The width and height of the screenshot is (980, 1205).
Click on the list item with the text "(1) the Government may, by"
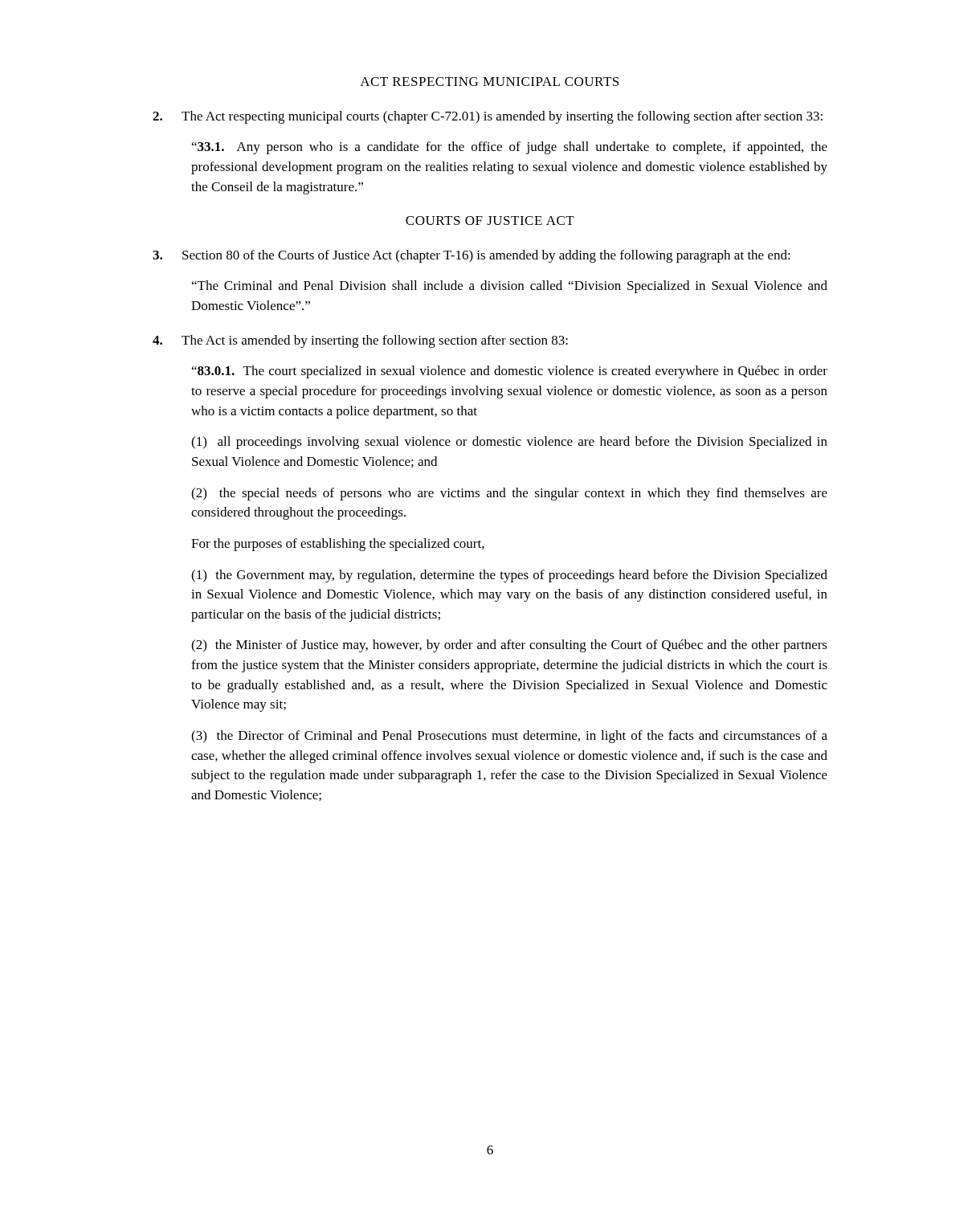coord(509,594)
